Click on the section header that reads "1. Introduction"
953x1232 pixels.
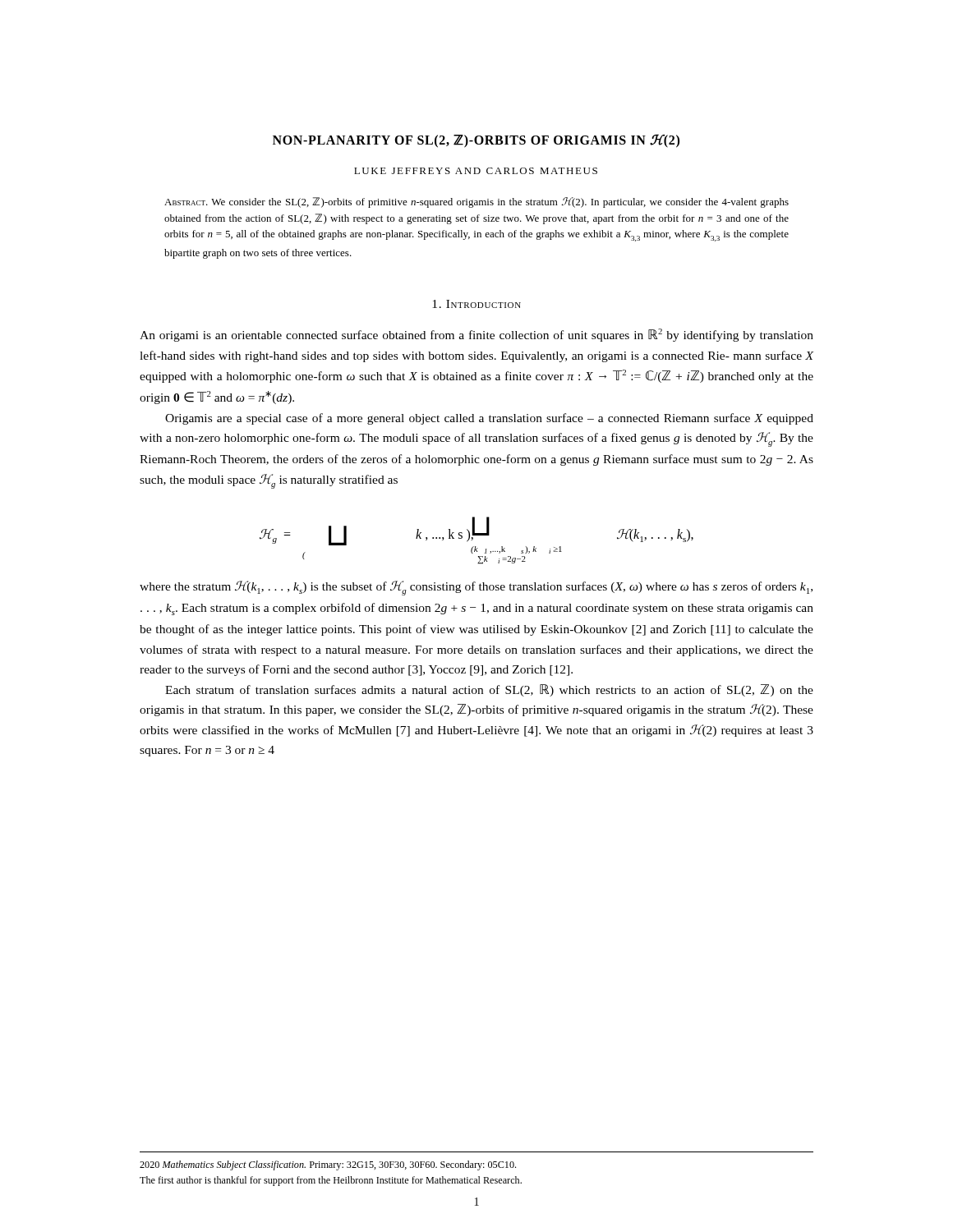pos(476,304)
